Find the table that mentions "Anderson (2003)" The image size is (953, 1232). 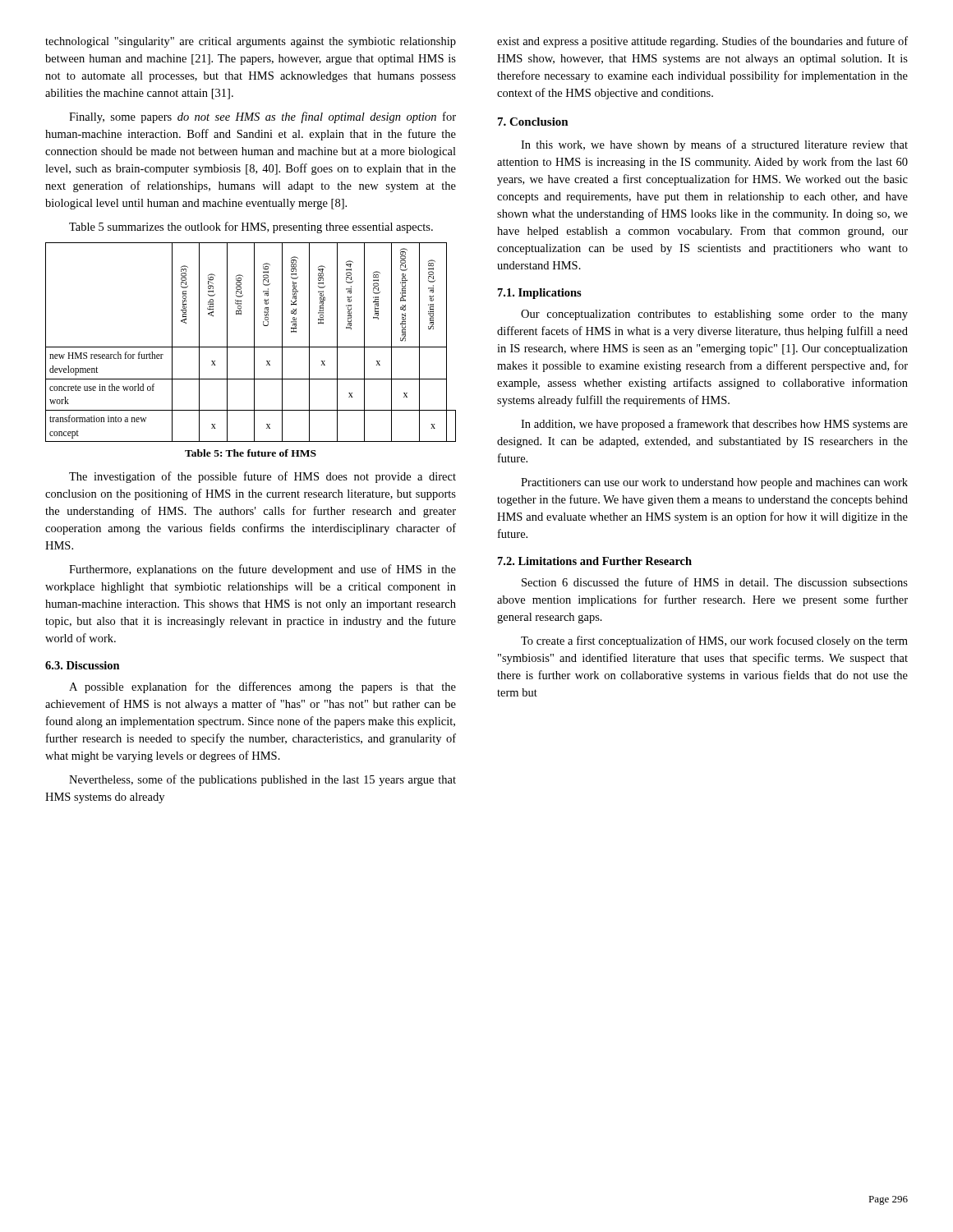click(x=251, y=342)
